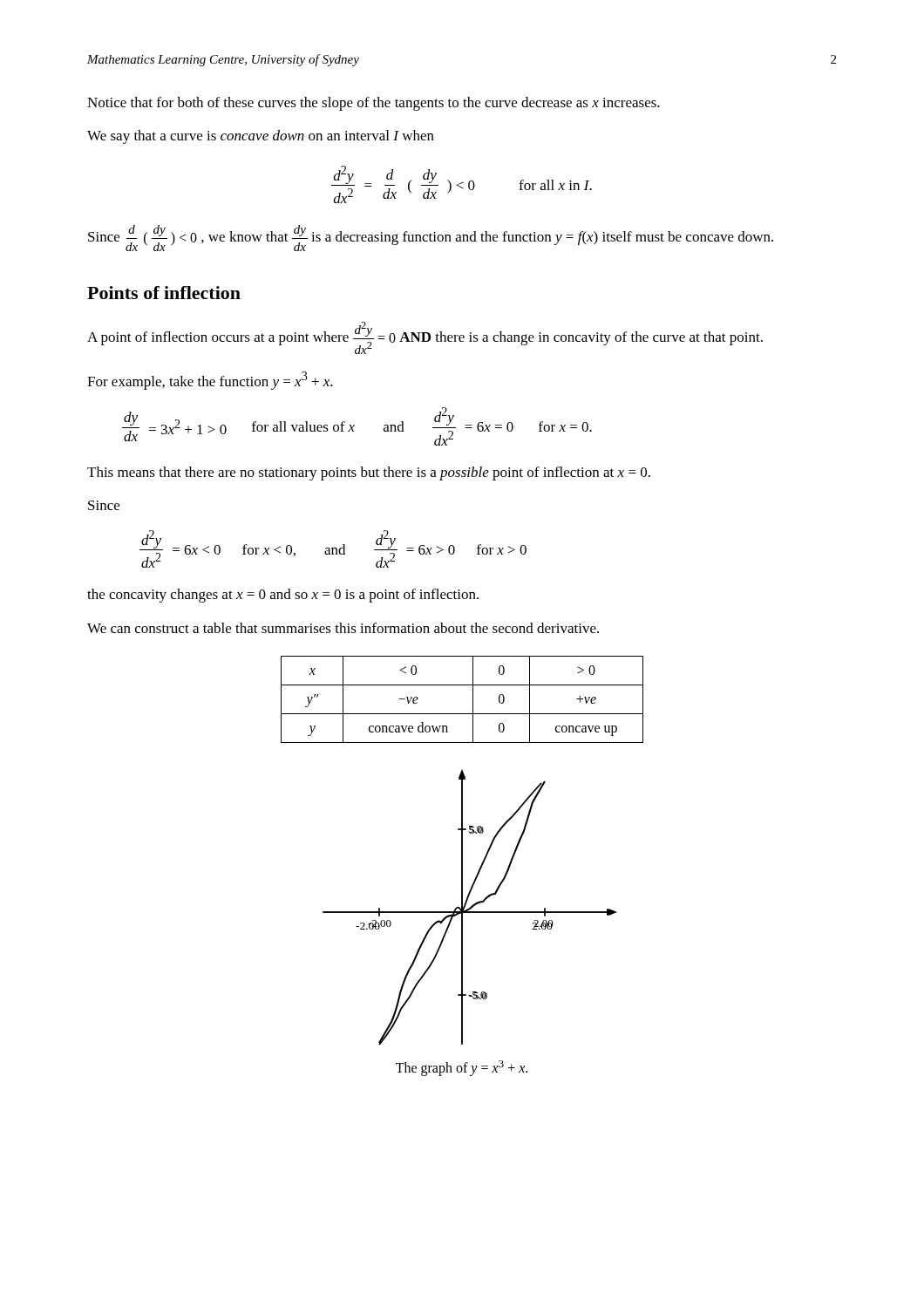Viewport: 924px width, 1308px height.
Task: Select the region starting "We can construct a"
Action: (x=462, y=629)
